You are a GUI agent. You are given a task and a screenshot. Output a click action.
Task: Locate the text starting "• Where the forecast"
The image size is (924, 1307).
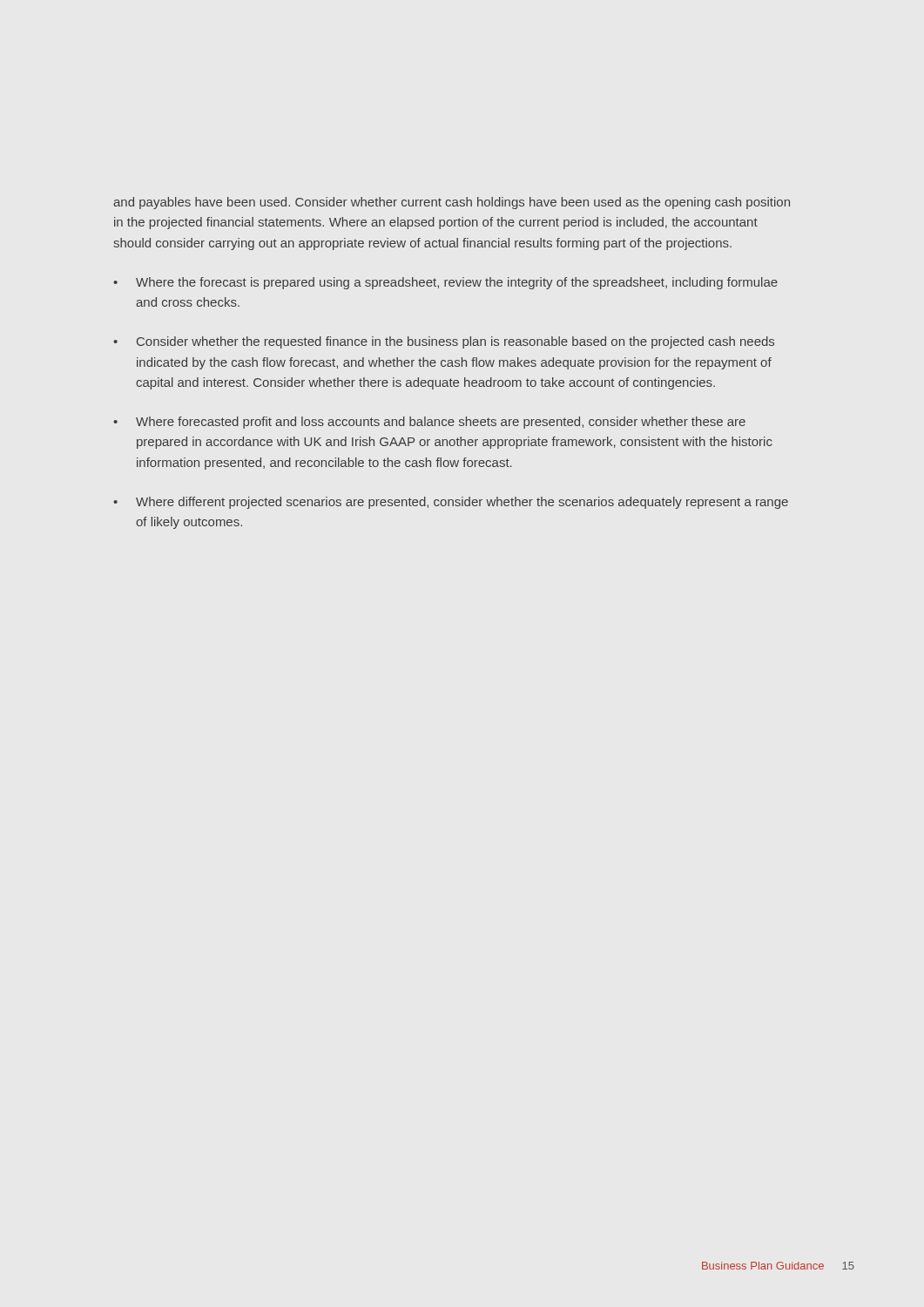point(453,292)
